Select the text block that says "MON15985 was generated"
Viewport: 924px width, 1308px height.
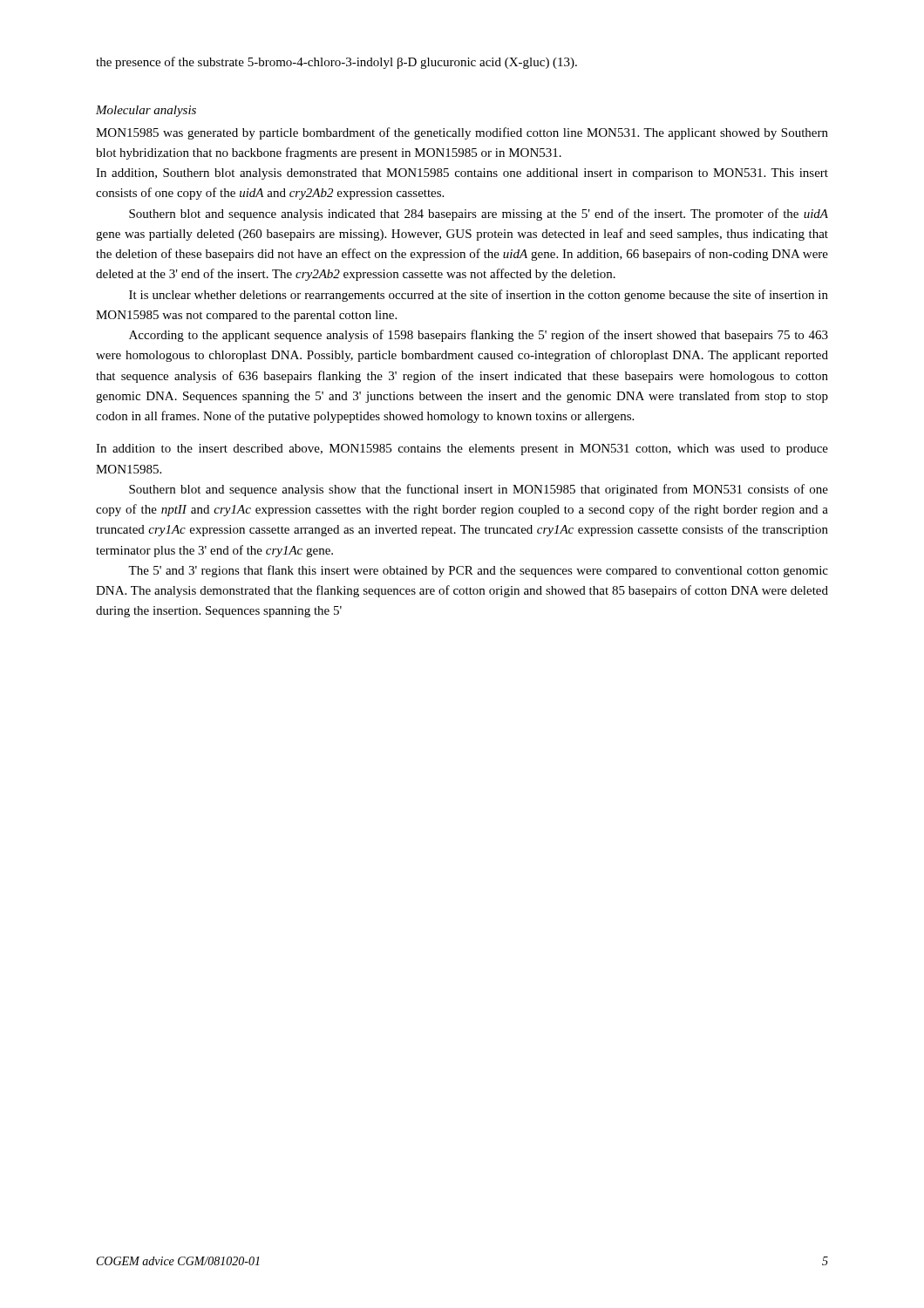pos(462,163)
